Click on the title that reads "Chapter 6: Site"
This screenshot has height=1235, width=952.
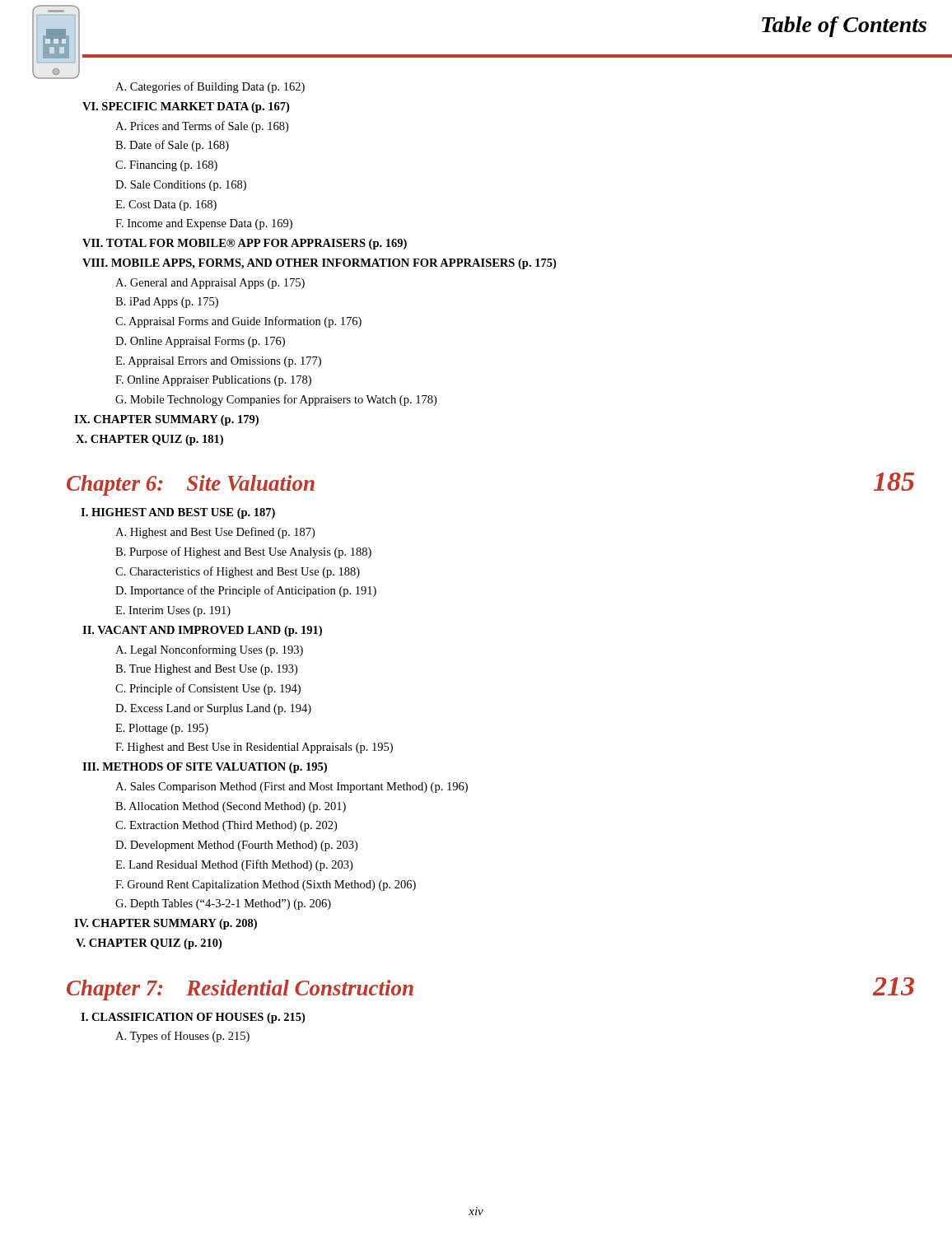191,484
